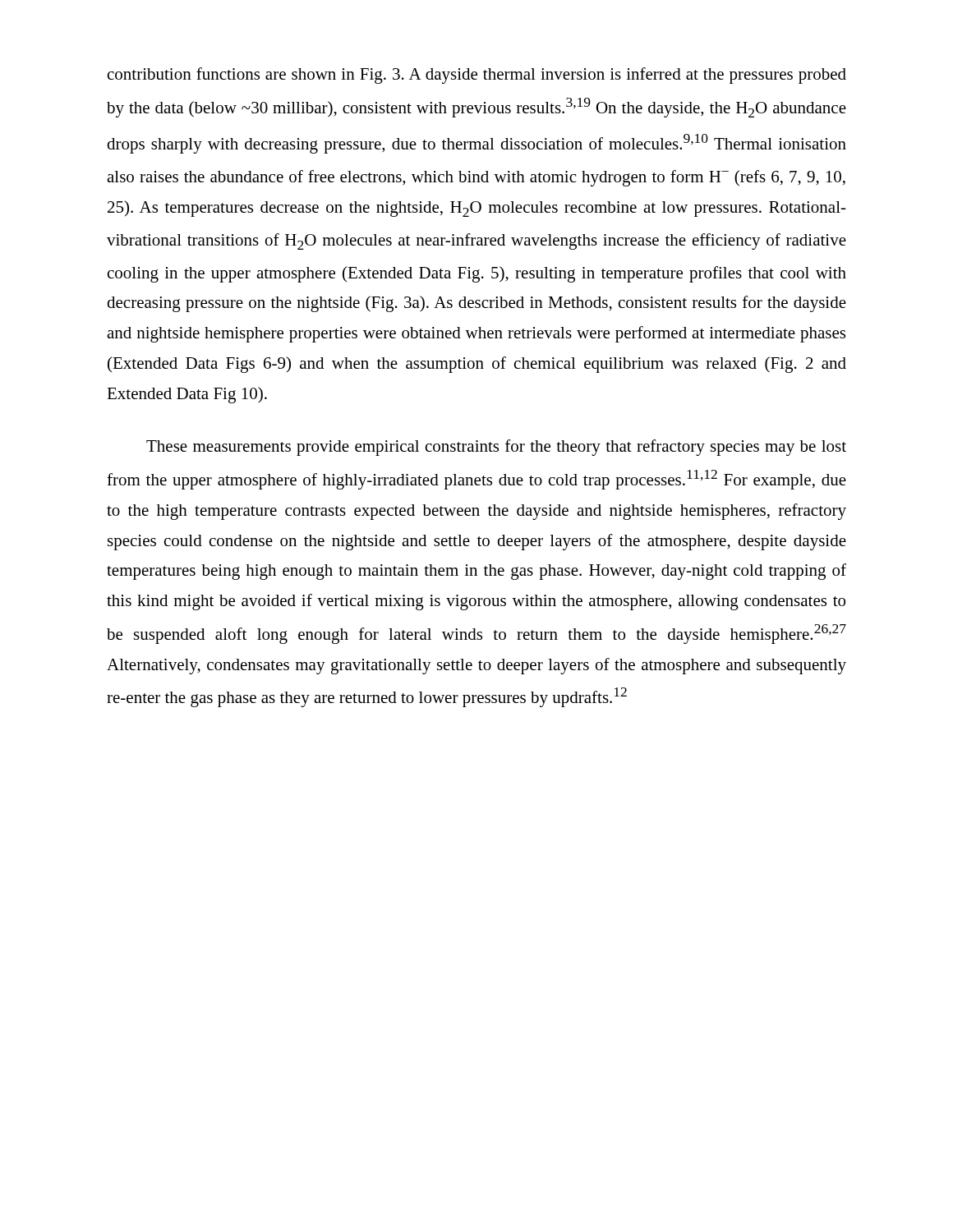Select the text block that says "contribution functions are shown in"
The width and height of the screenshot is (953, 1232).
(x=476, y=234)
